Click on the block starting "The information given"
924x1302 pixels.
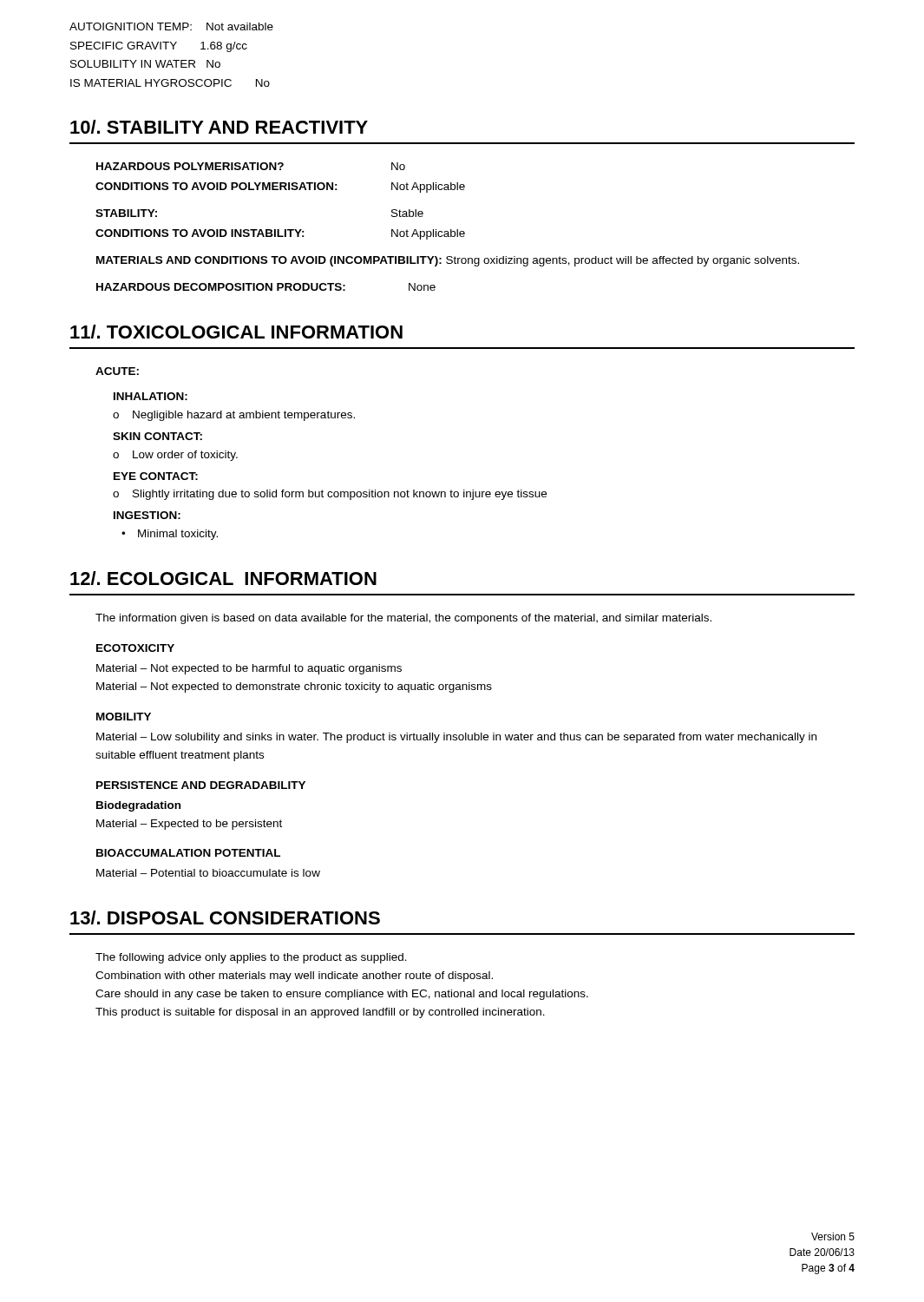pyautogui.click(x=404, y=618)
